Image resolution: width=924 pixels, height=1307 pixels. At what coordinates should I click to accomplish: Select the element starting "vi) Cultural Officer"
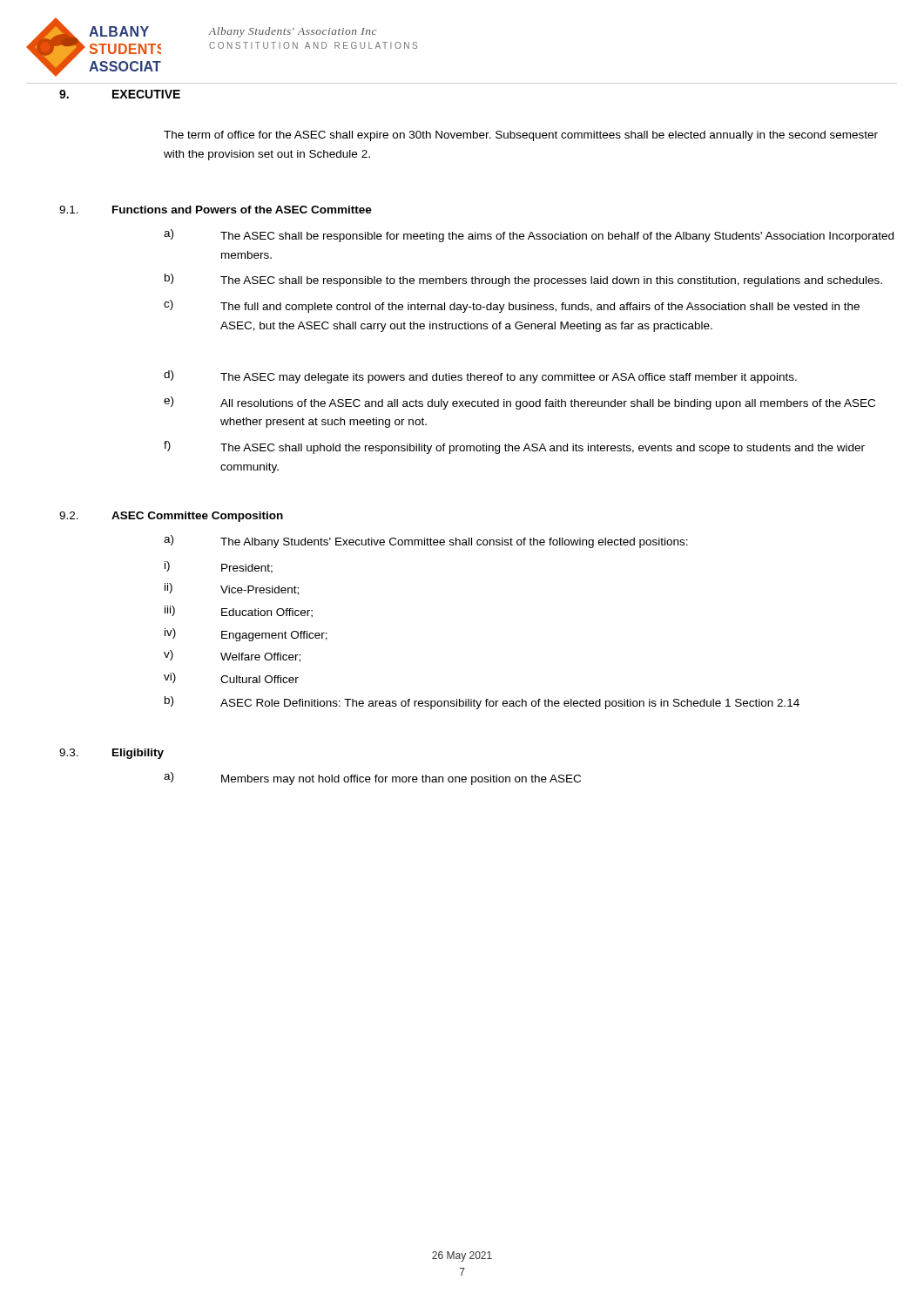coord(231,678)
